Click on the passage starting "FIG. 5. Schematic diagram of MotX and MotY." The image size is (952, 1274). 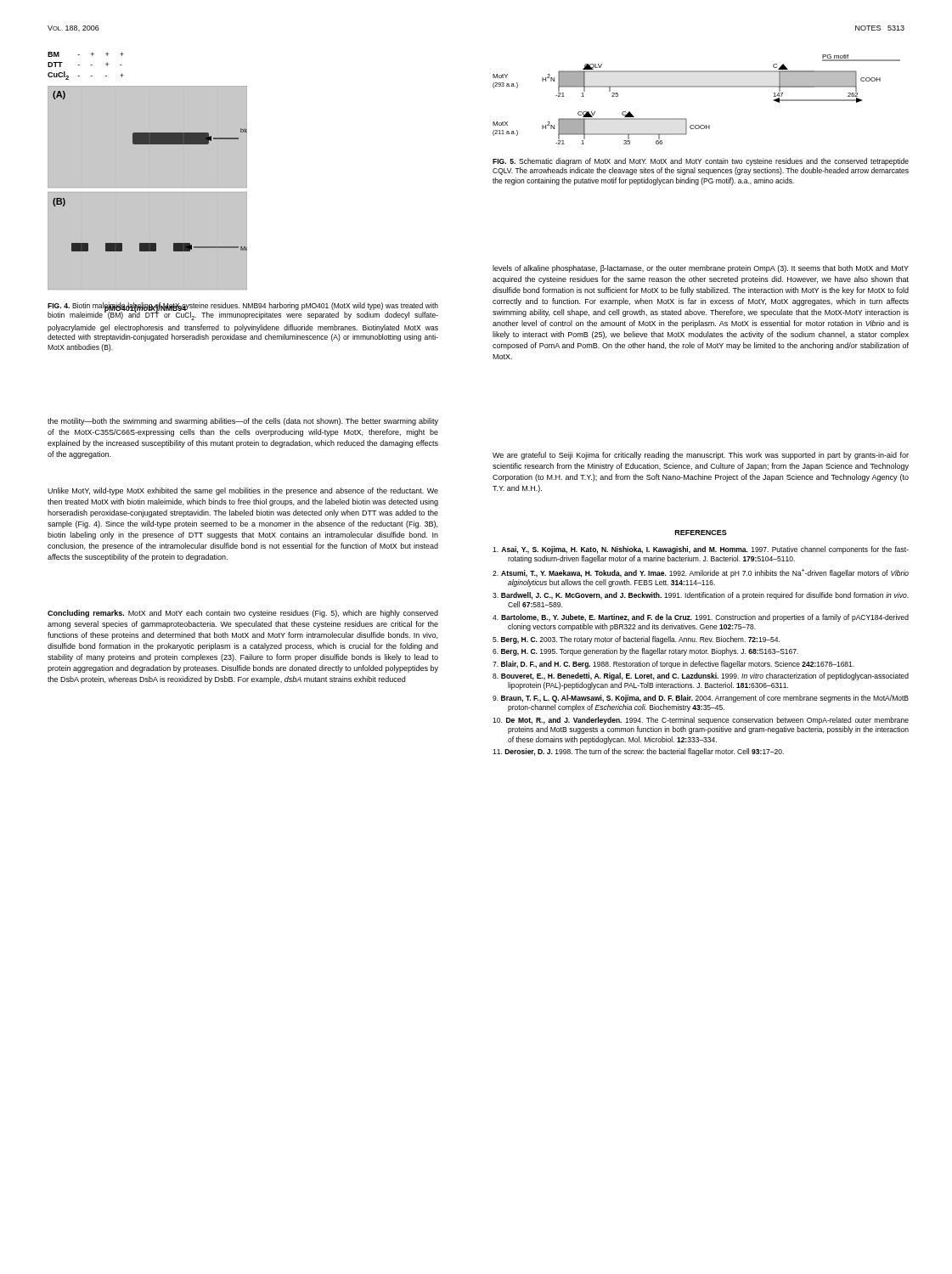click(x=701, y=171)
